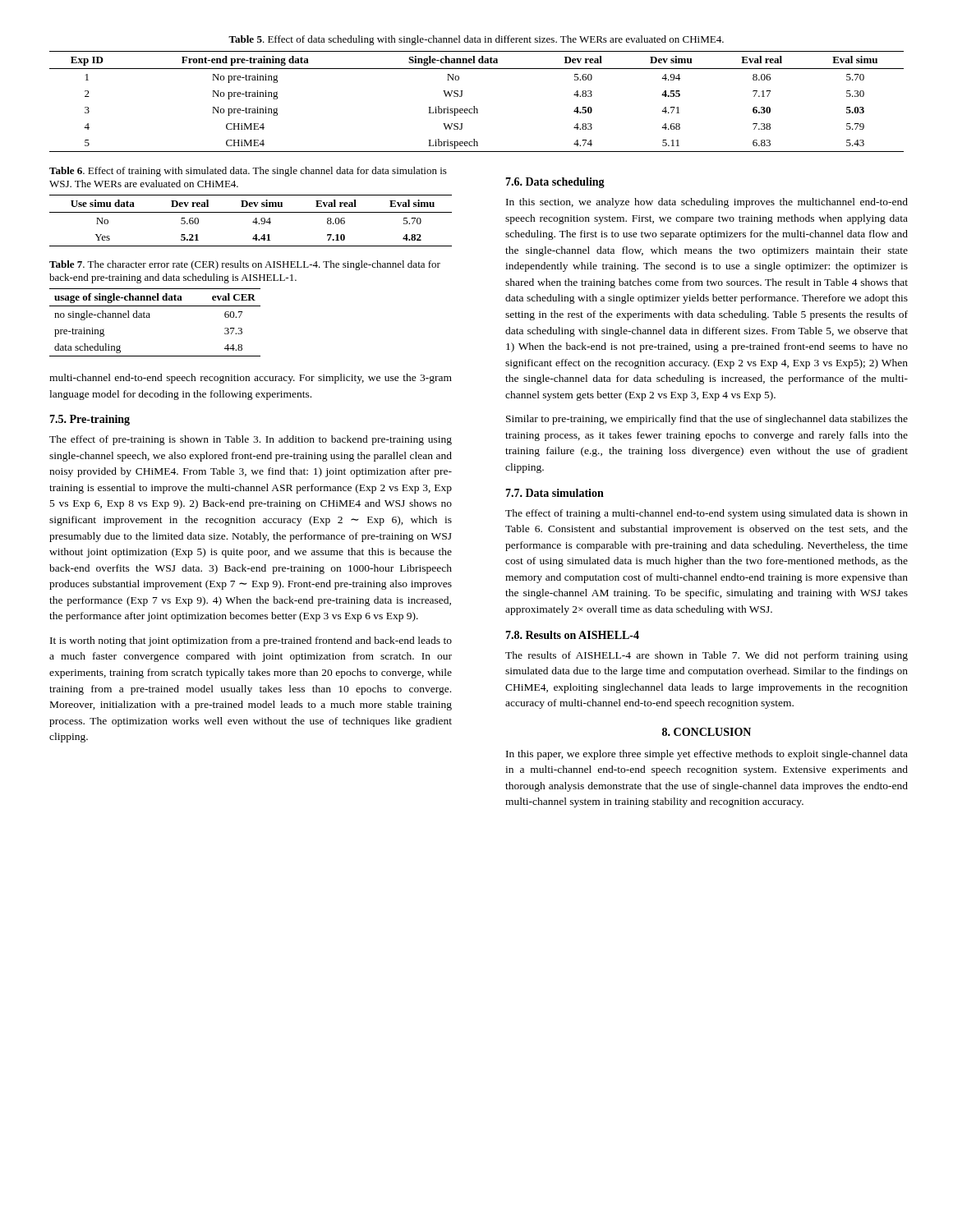Screen dimensions: 1232x953
Task: Navigate to the block starting "7.5. Pre-training"
Action: coord(90,419)
